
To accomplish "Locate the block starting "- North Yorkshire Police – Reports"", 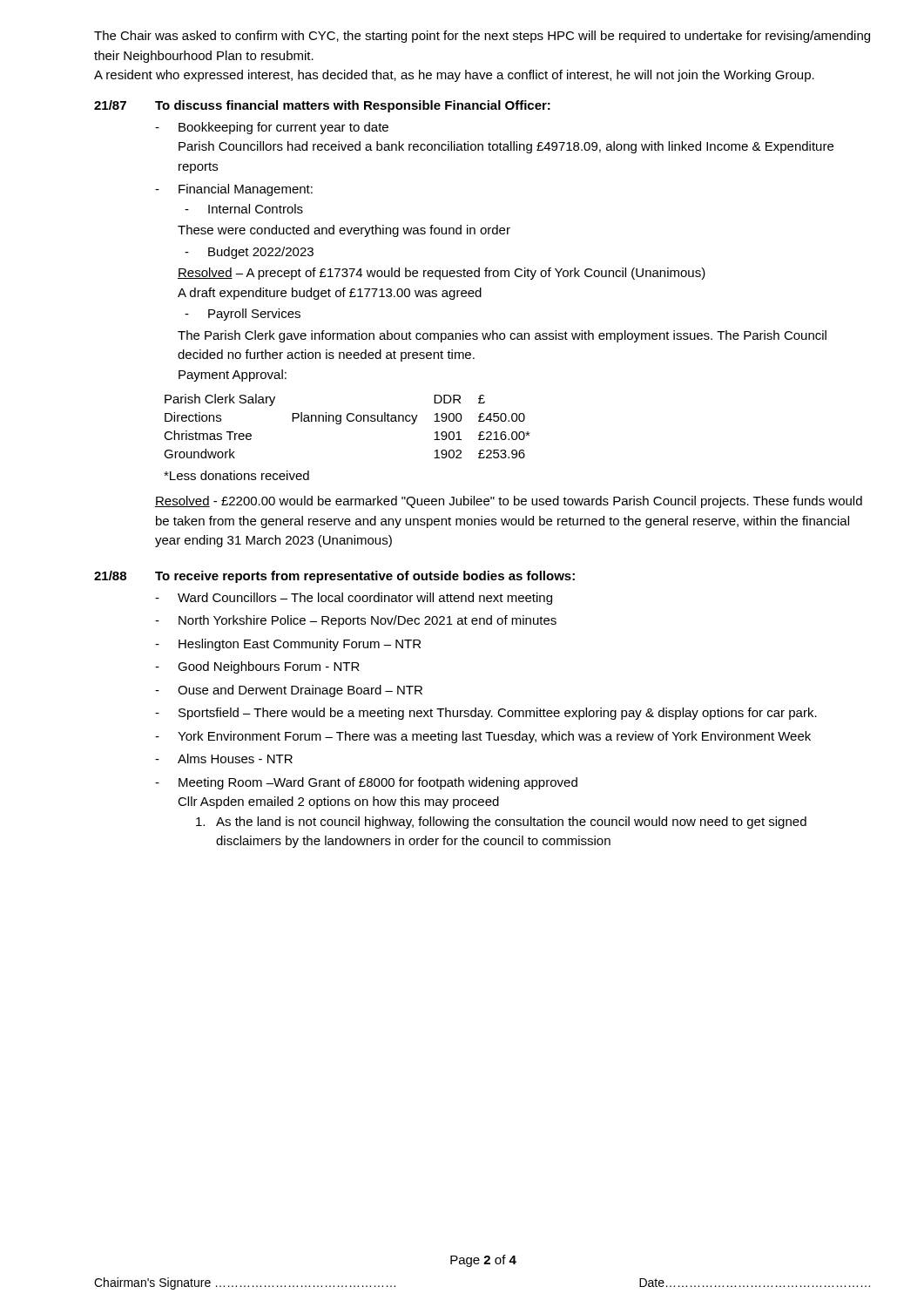I will [x=513, y=621].
